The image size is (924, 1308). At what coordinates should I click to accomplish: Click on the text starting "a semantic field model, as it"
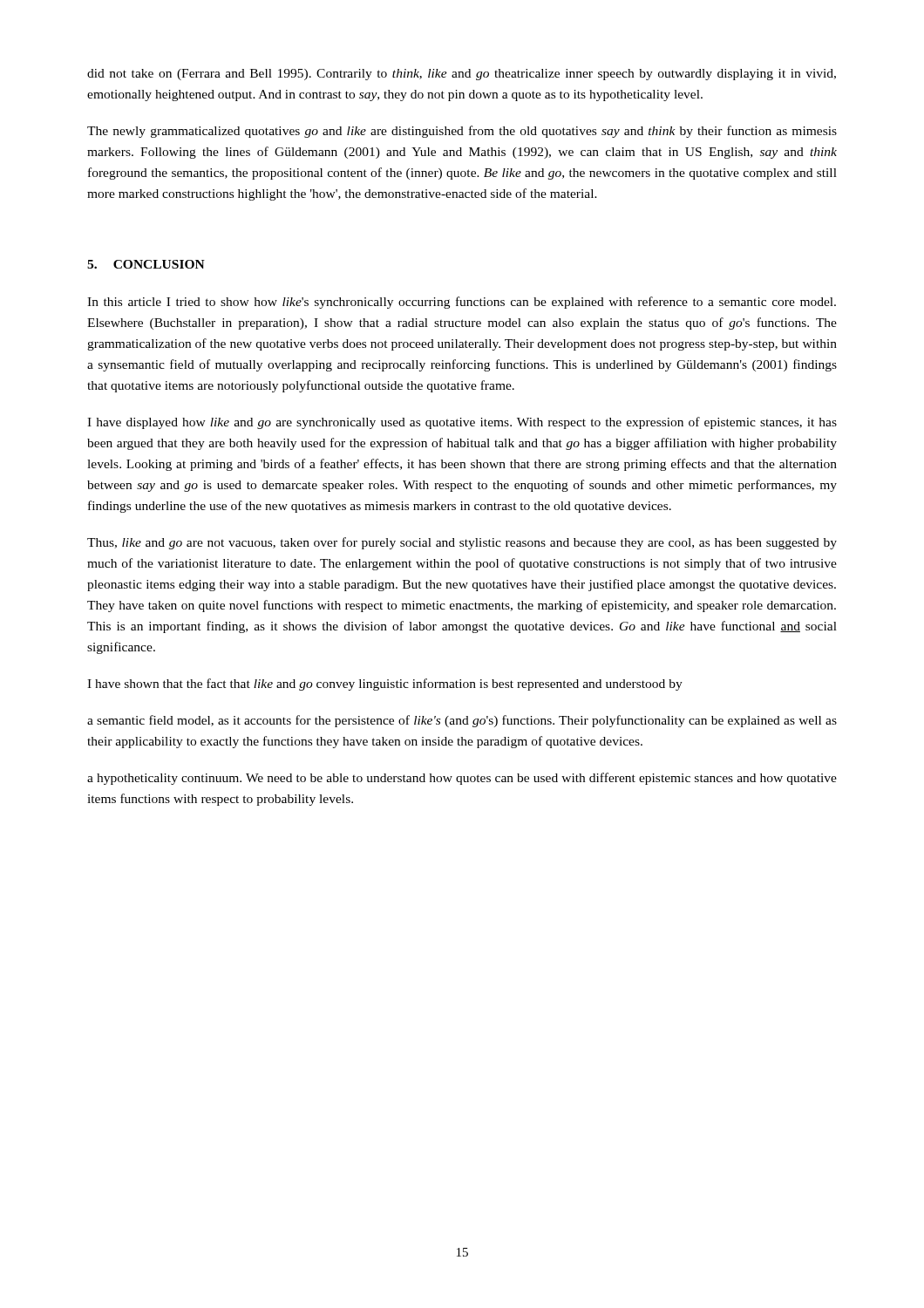(462, 731)
